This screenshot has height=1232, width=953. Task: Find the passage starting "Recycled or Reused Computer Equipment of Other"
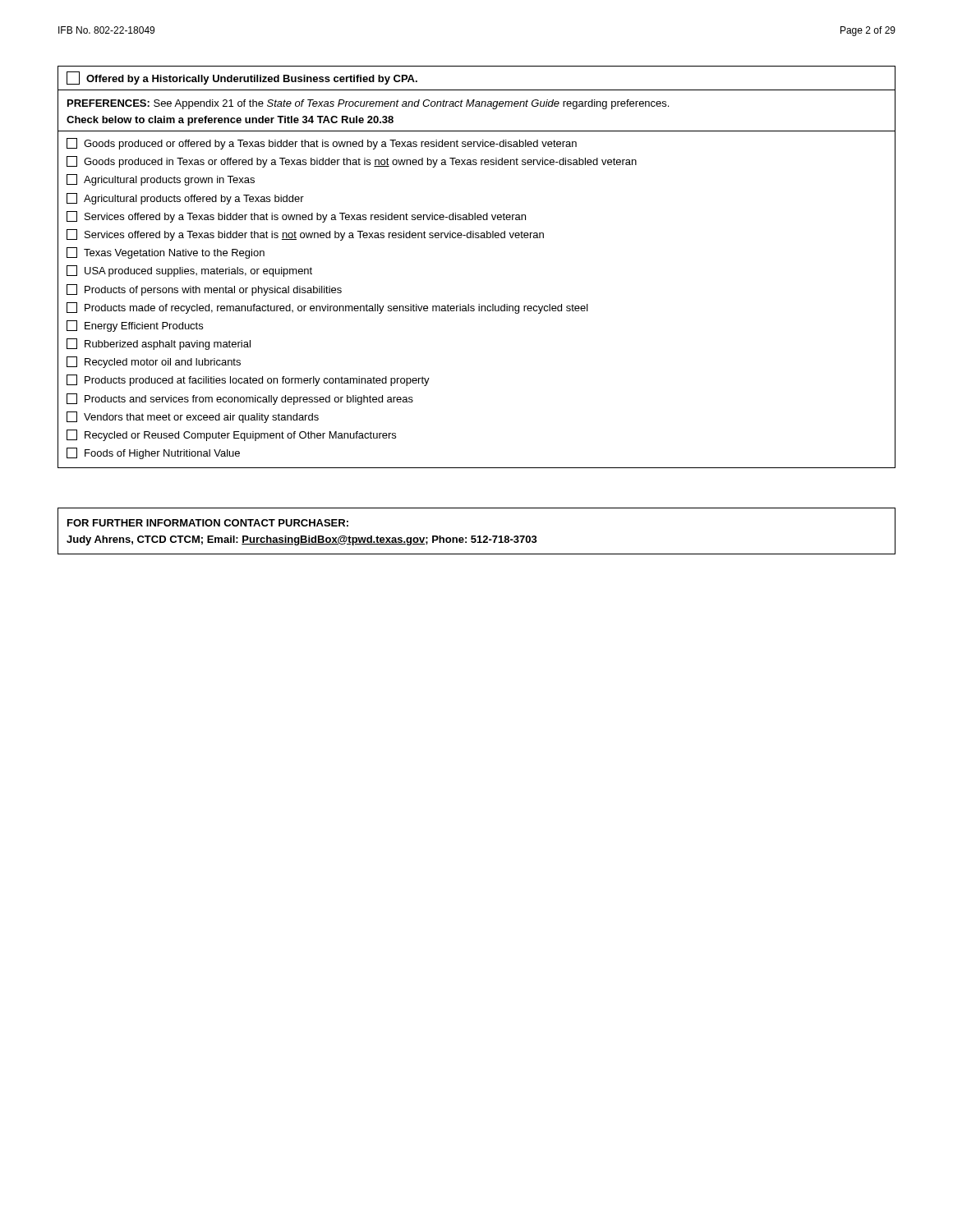coord(232,435)
